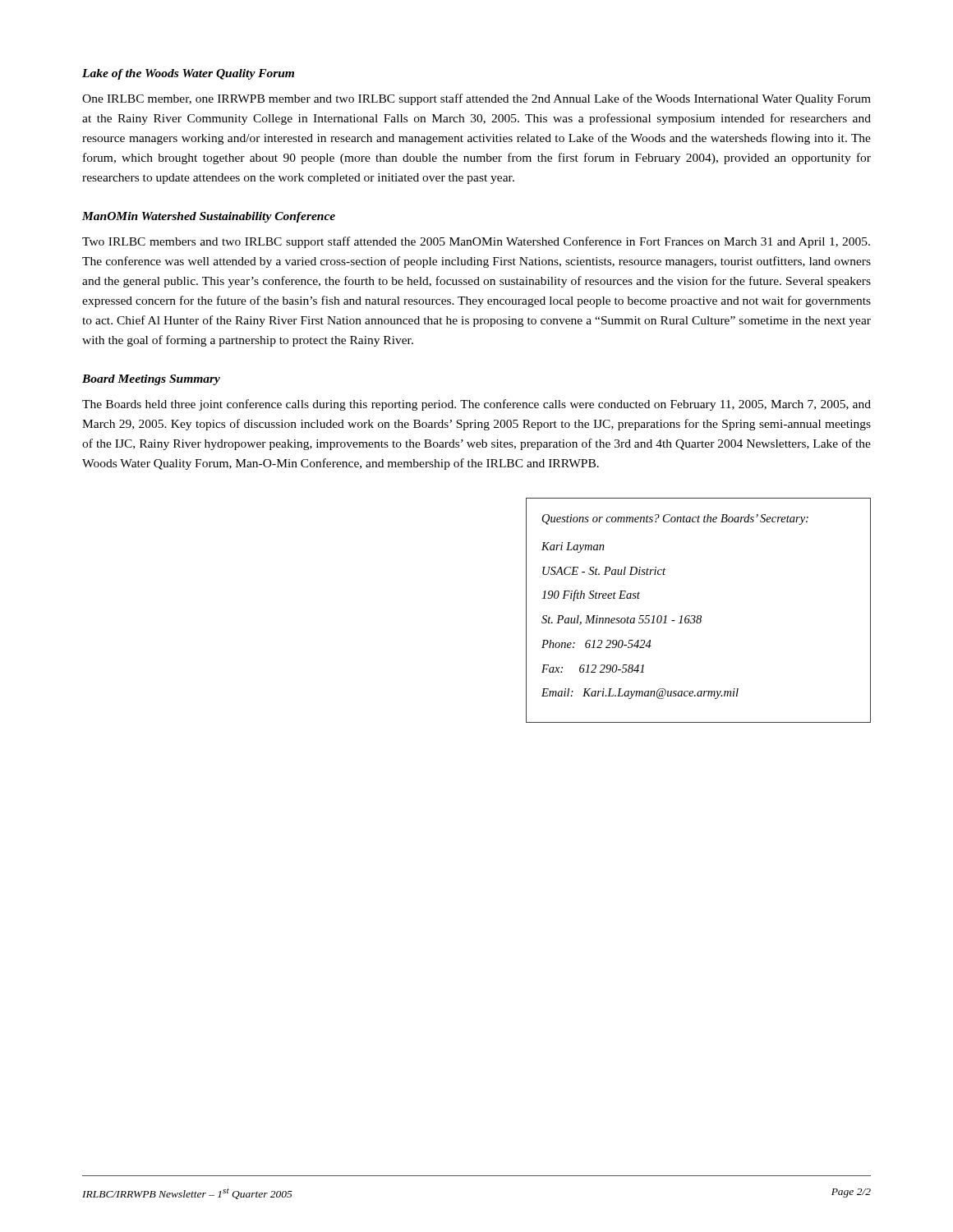Point to the block beginning "One IRLBC member,"

click(x=476, y=138)
